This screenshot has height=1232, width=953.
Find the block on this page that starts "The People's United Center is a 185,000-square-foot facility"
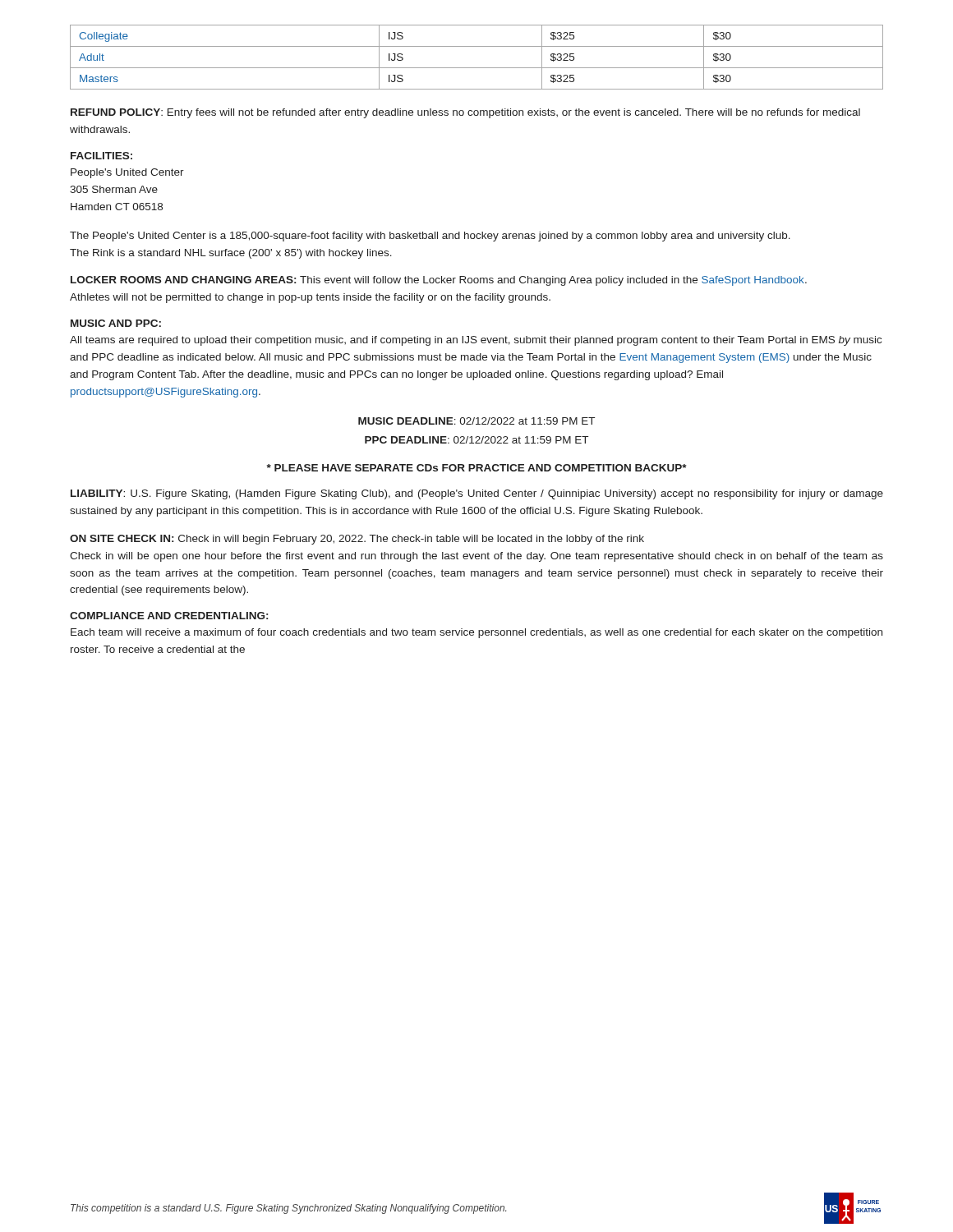[430, 244]
